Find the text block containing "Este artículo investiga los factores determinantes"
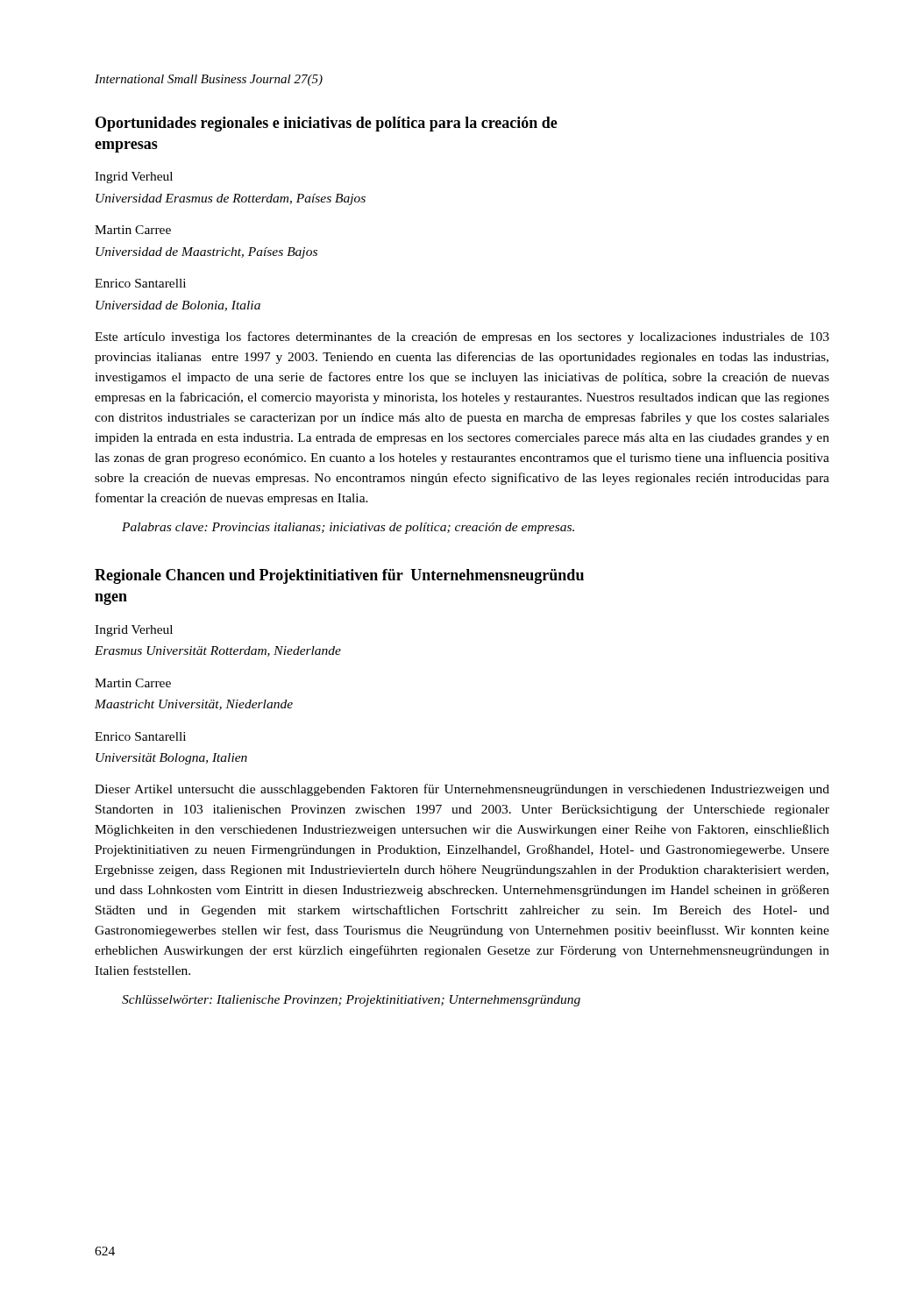The height and width of the screenshot is (1315, 924). tap(462, 417)
